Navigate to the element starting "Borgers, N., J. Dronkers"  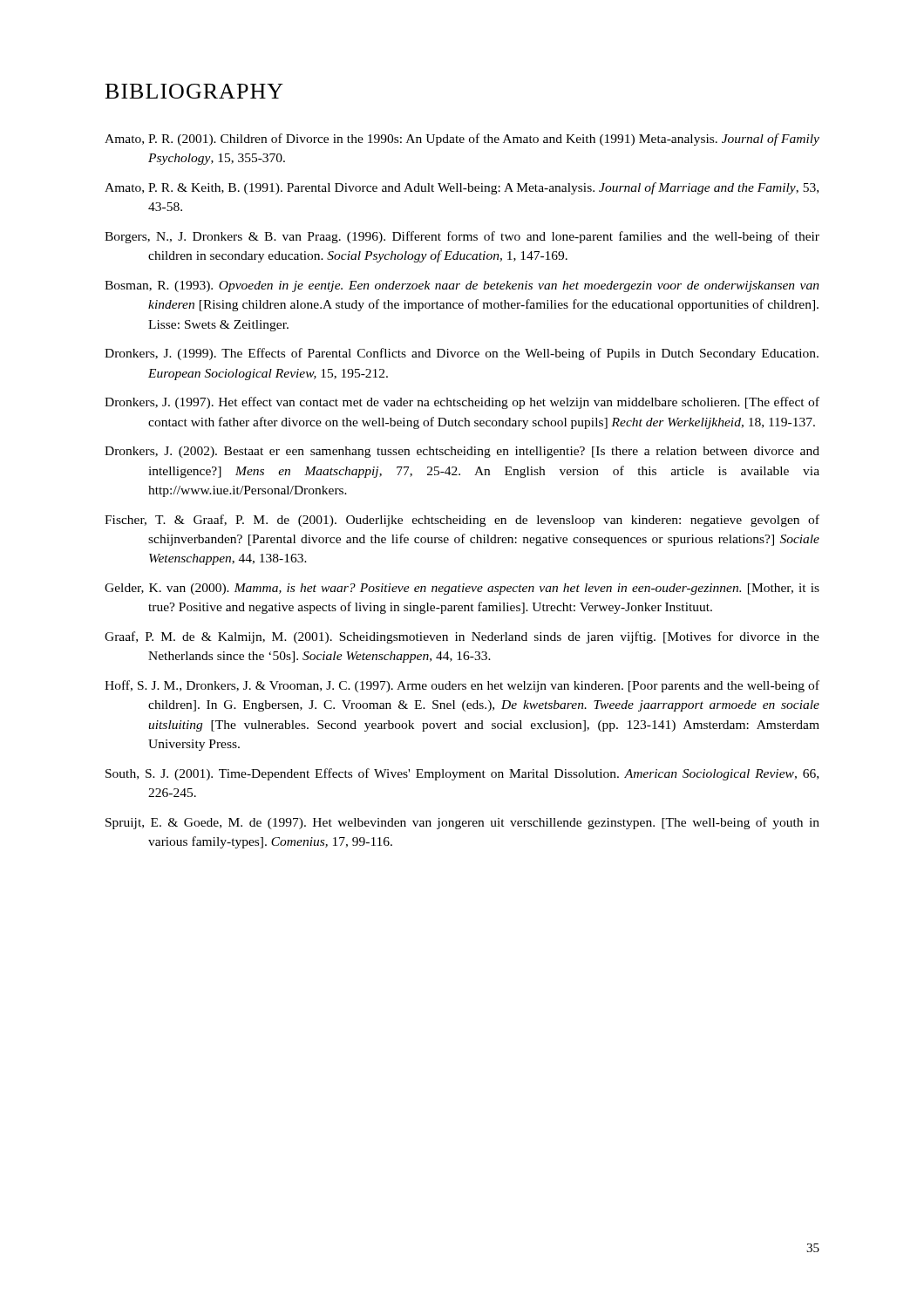point(462,246)
